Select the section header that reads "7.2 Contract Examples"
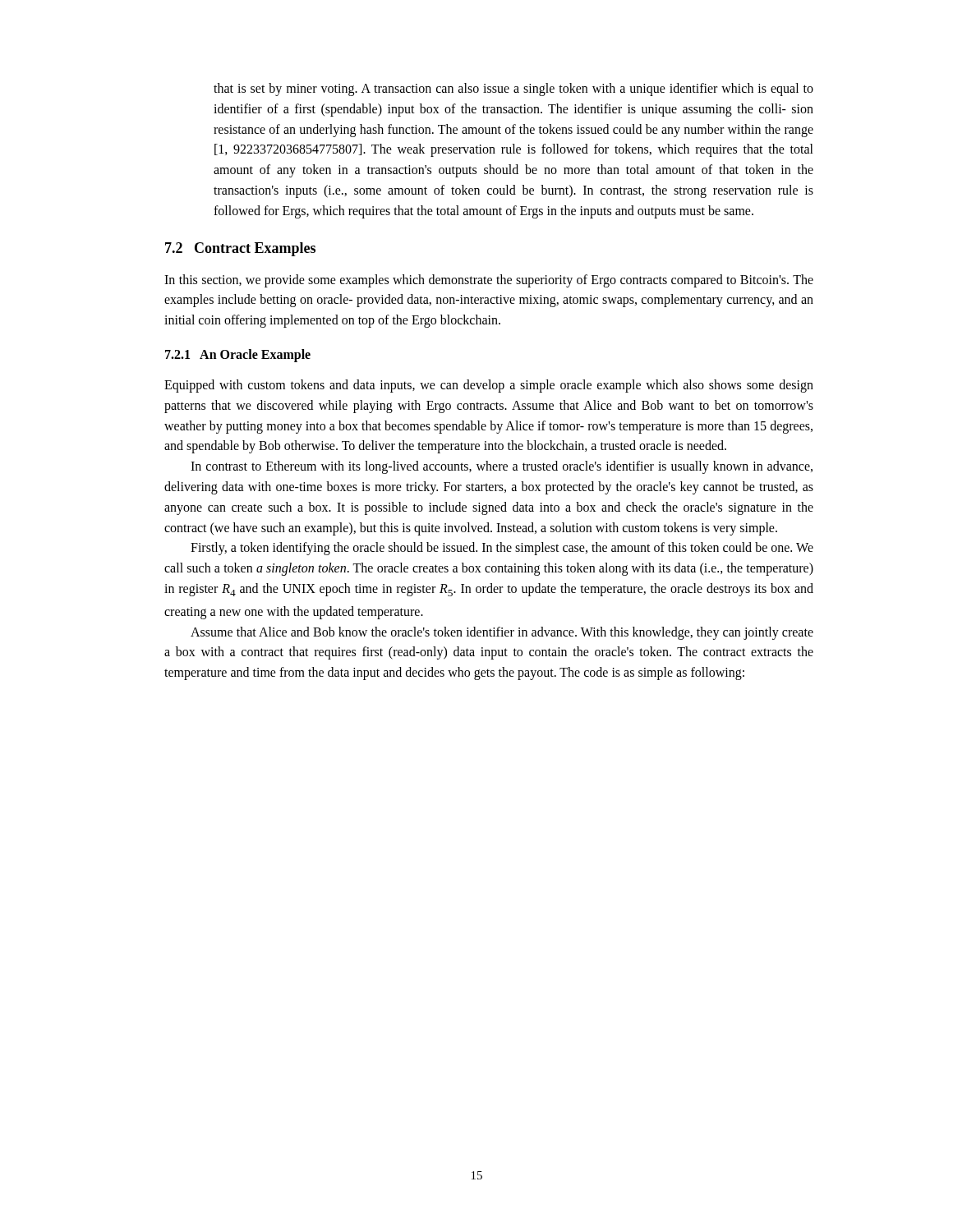This screenshot has height=1232, width=953. pyautogui.click(x=240, y=248)
